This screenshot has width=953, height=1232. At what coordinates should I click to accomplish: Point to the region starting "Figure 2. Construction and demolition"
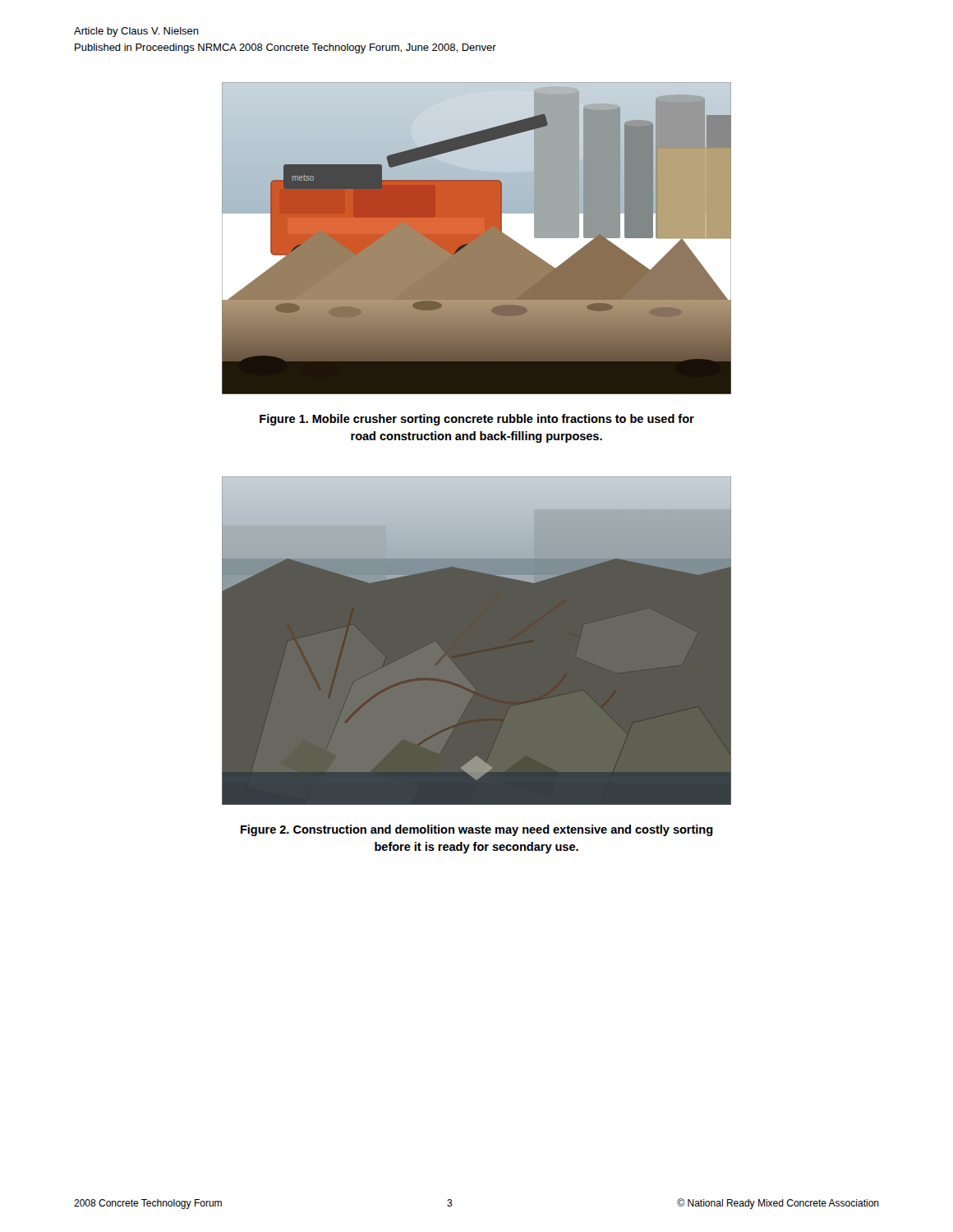point(476,839)
